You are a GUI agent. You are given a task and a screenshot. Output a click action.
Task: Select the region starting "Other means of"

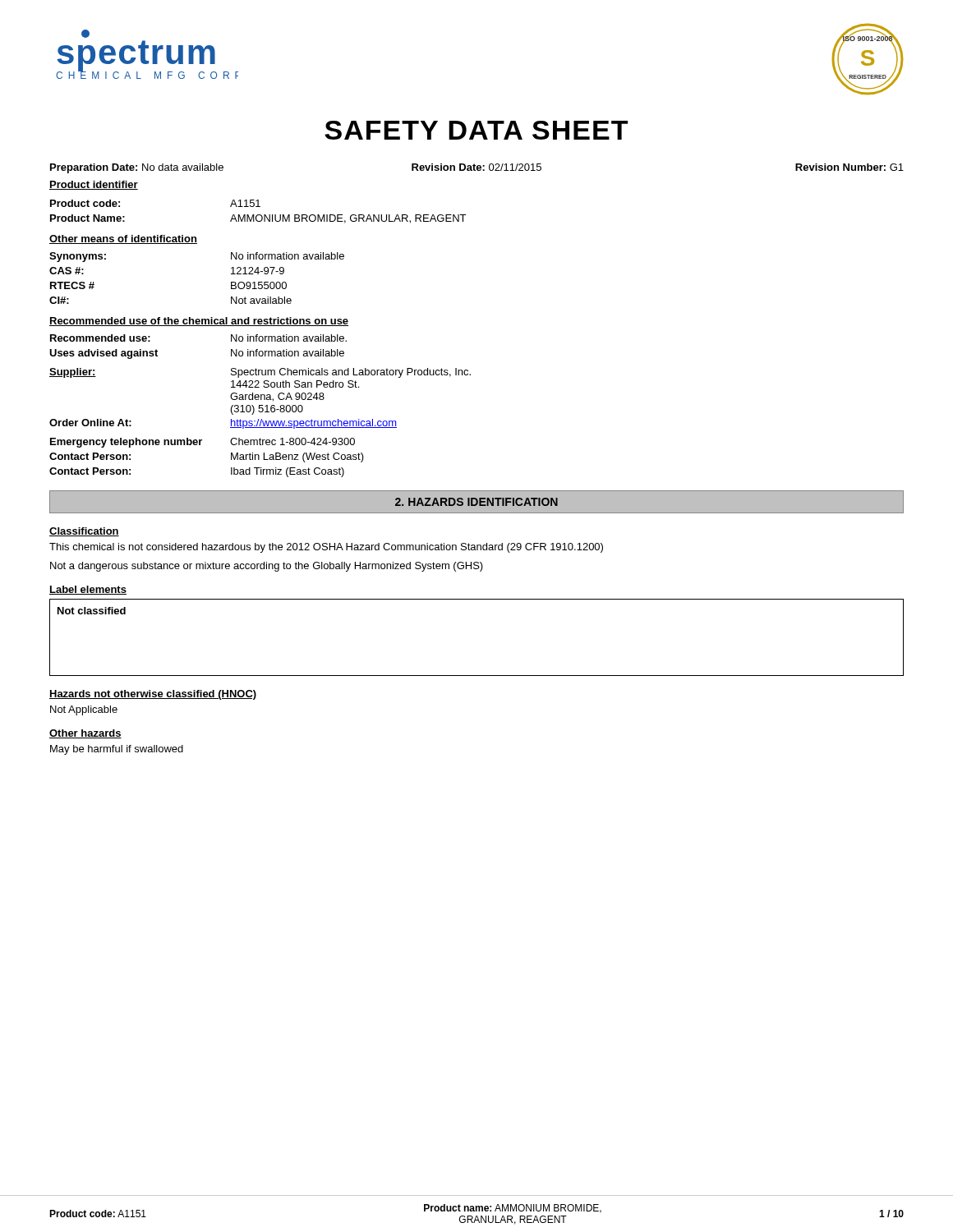click(x=123, y=239)
